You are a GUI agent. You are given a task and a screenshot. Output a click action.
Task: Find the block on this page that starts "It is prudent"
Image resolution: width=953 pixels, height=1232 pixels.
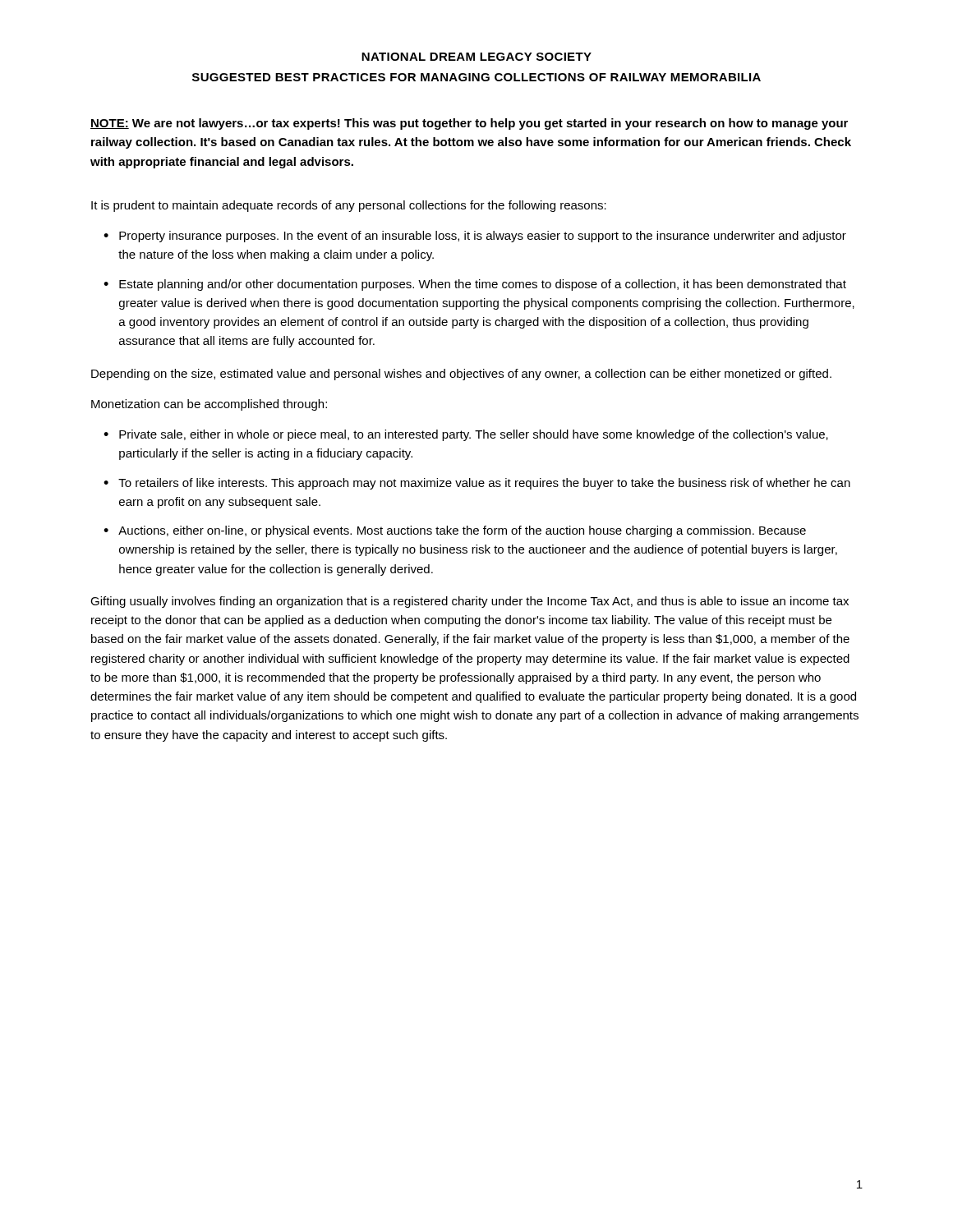pyautogui.click(x=349, y=205)
